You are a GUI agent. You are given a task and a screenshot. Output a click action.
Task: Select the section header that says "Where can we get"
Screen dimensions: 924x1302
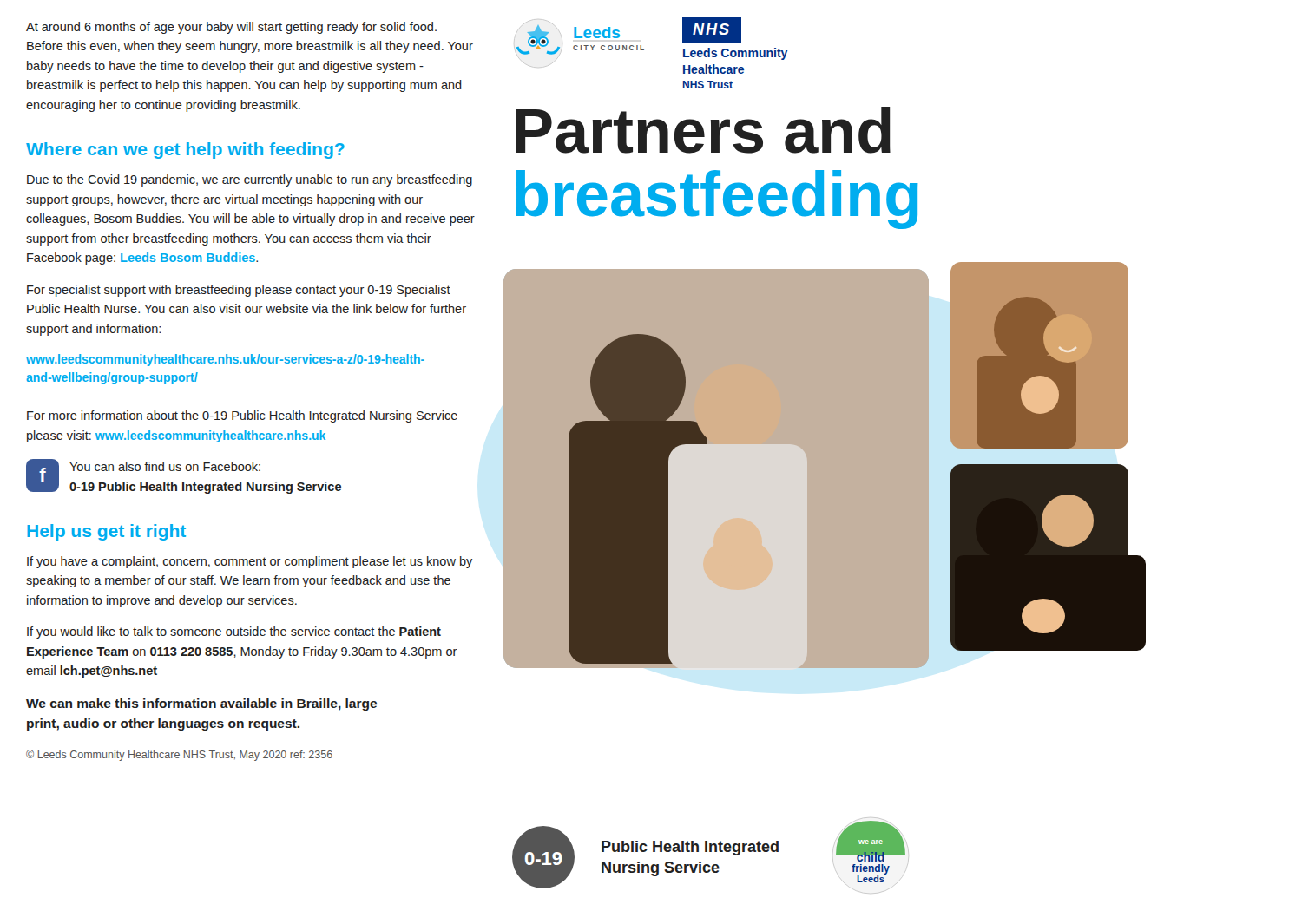pos(186,149)
